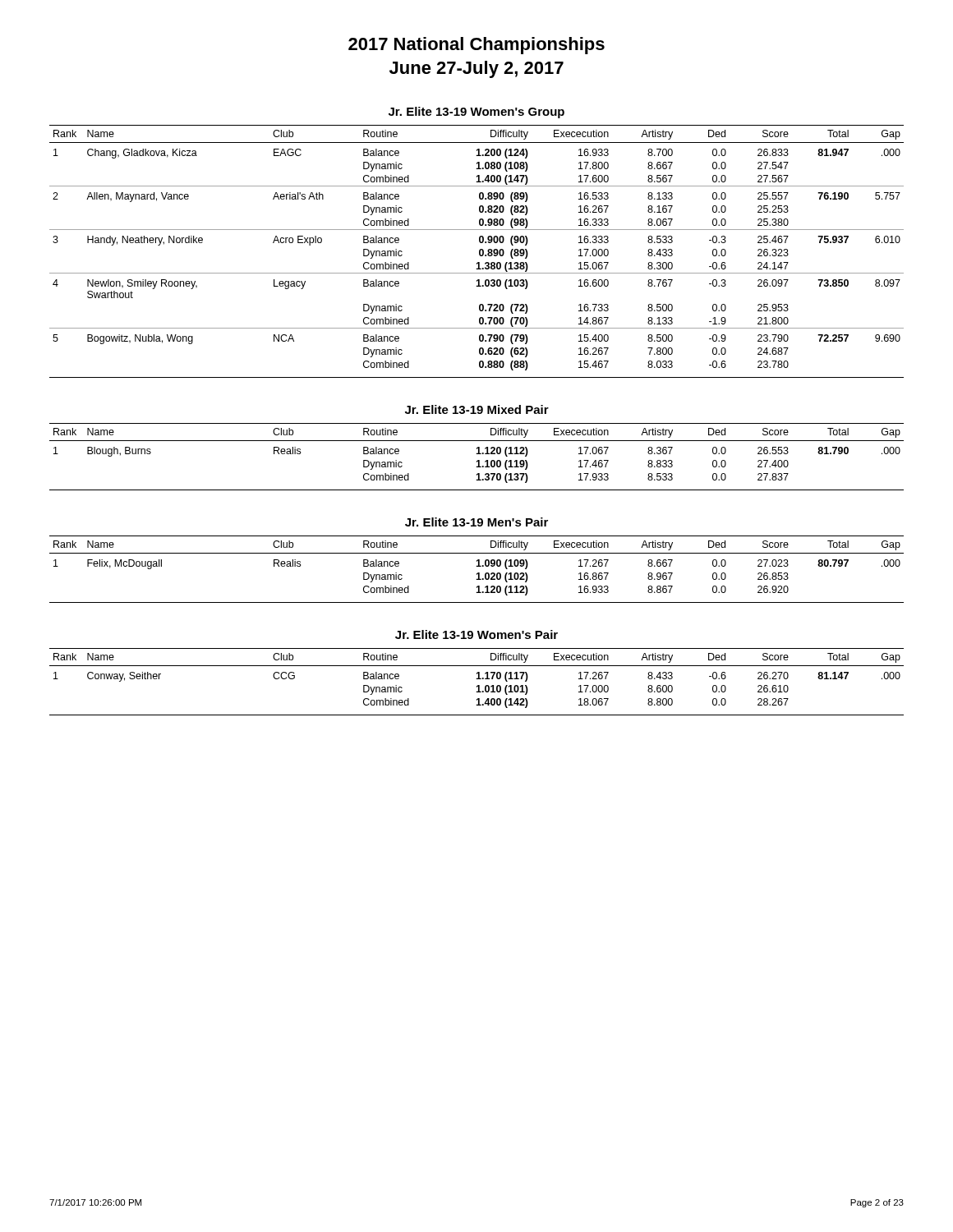Find the section header that reads "Jr. Elite 13-19 Women's Pair"
Viewport: 953px width, 1232px height.
(x=476, y=635)
